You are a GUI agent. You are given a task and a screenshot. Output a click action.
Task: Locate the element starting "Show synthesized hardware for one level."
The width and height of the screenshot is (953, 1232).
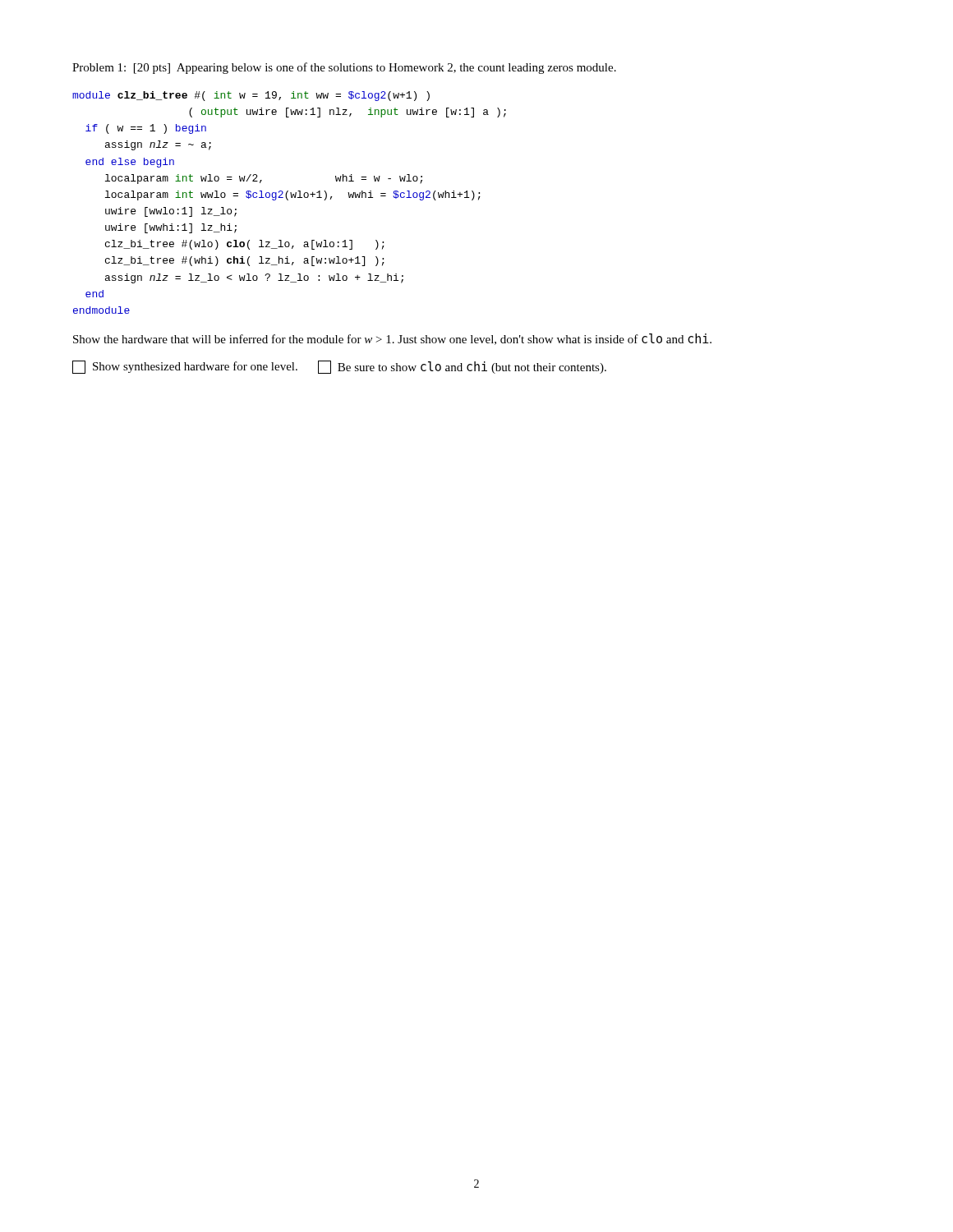click(340, 367)
